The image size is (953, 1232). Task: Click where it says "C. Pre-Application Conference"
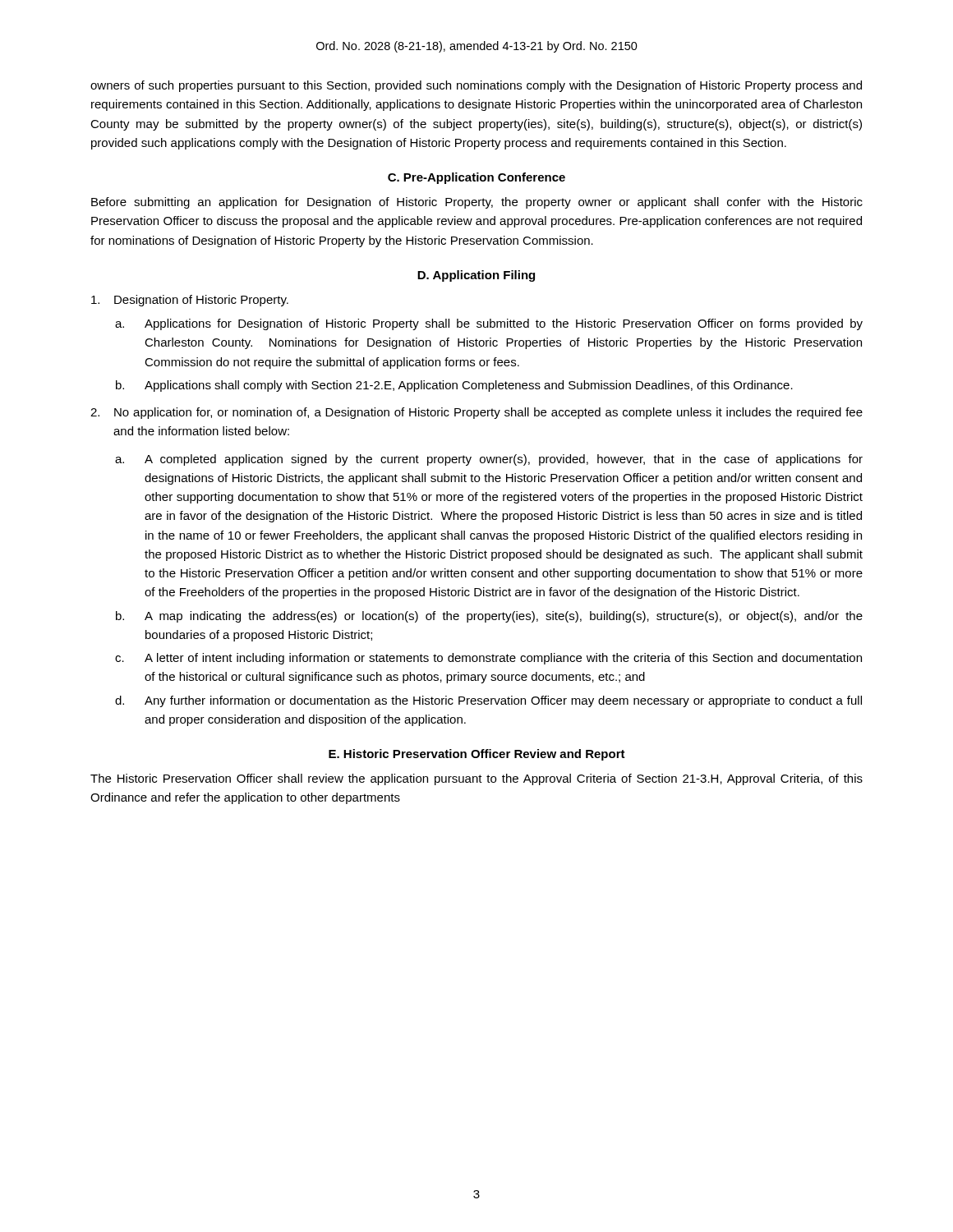click(x=476, y=177)
